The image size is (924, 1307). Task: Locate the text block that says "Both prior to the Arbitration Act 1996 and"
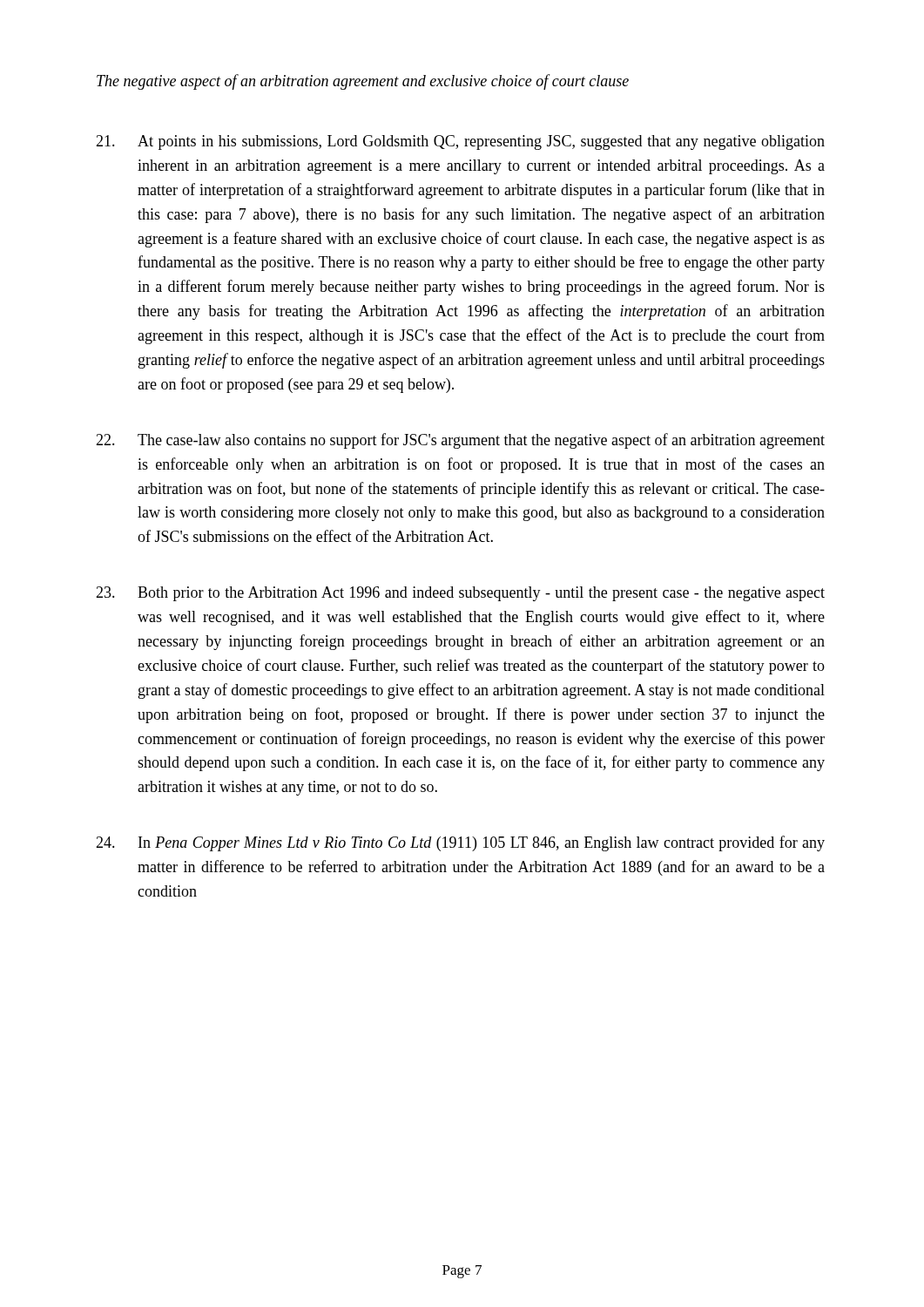tap(460, 691)
